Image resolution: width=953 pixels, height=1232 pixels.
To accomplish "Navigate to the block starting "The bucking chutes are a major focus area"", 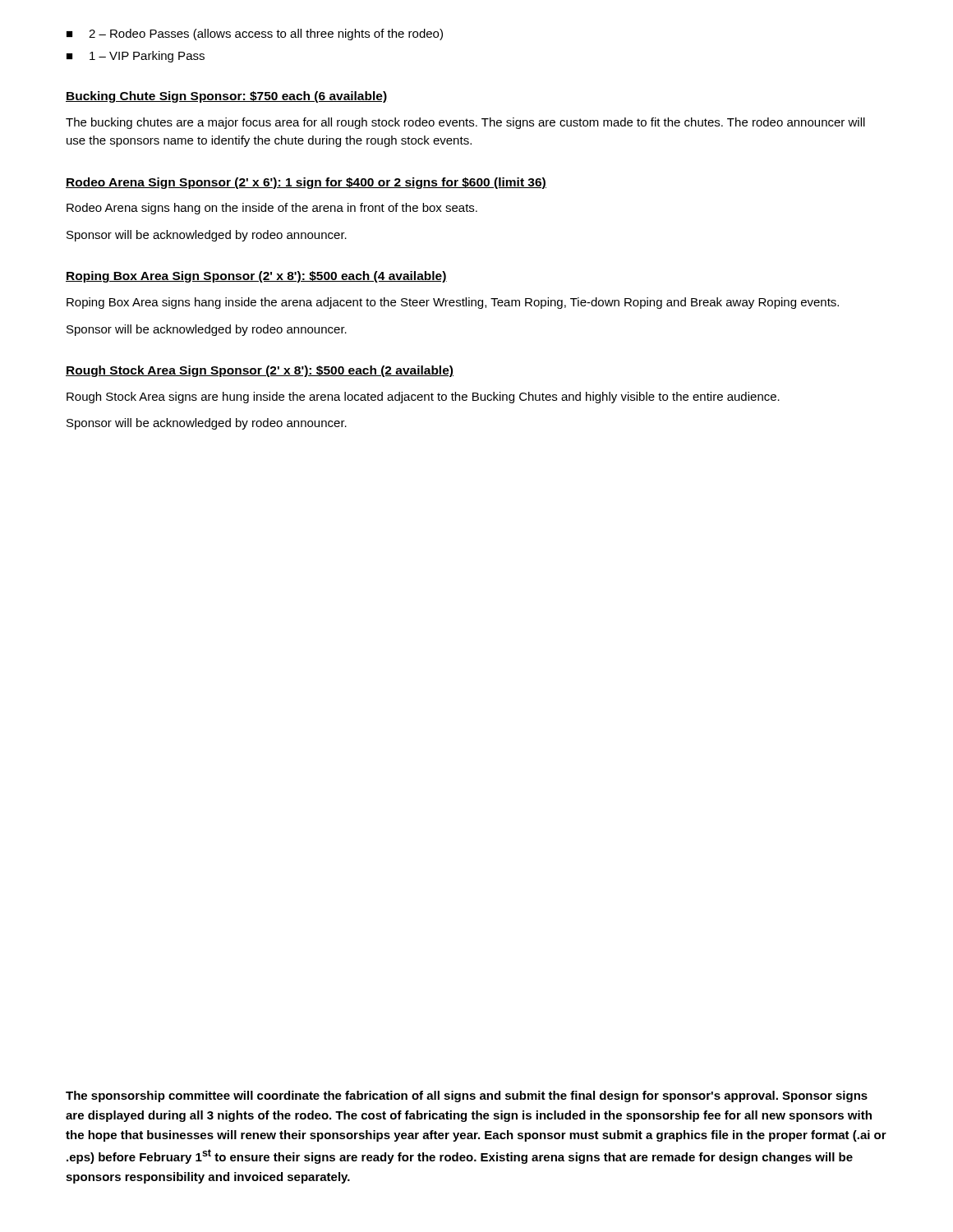I will coord(466,131).
